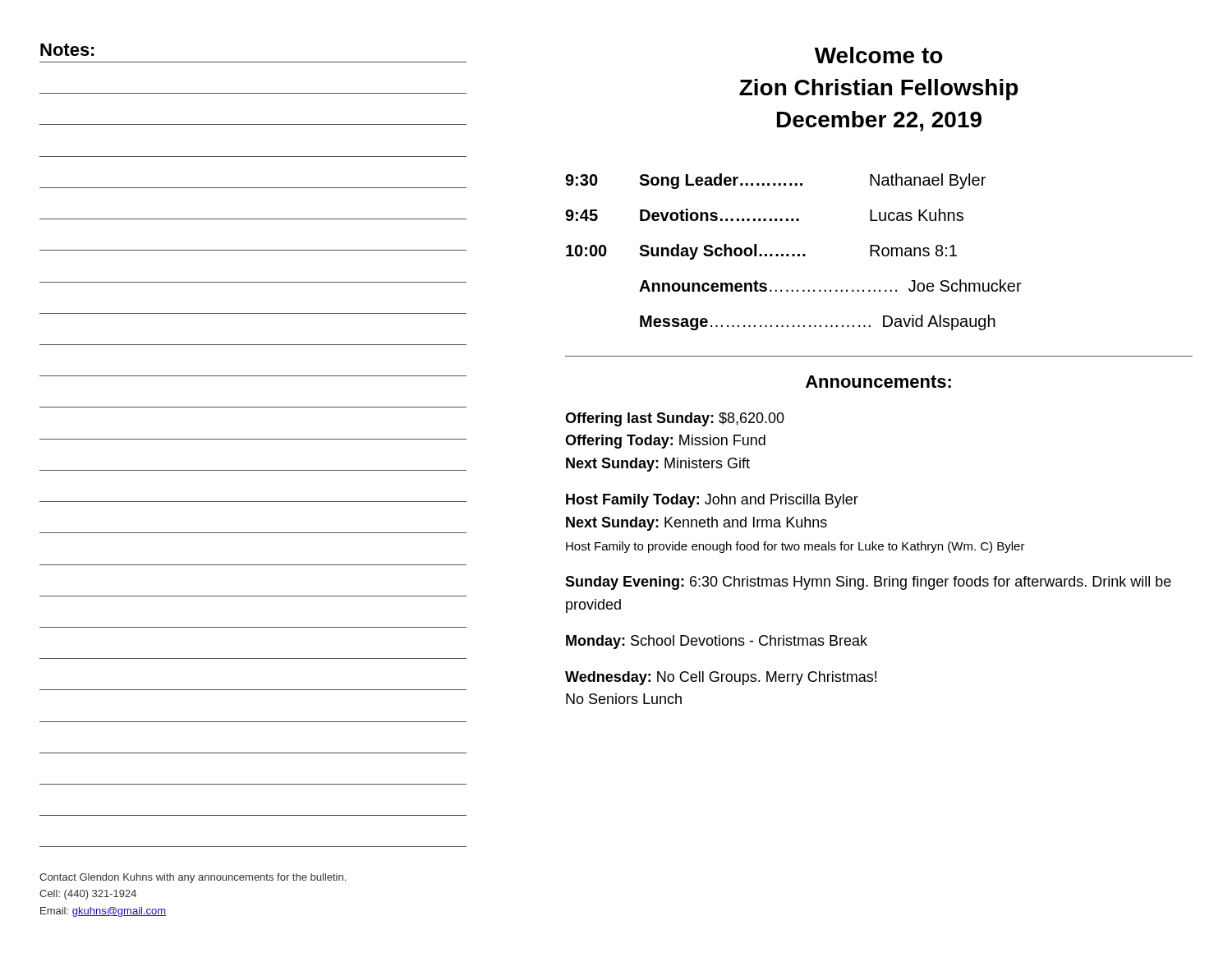The image size is (1232, 953).
Task: Select the table that reads "Lucas Kuhns"
Action: click(879, 255)
